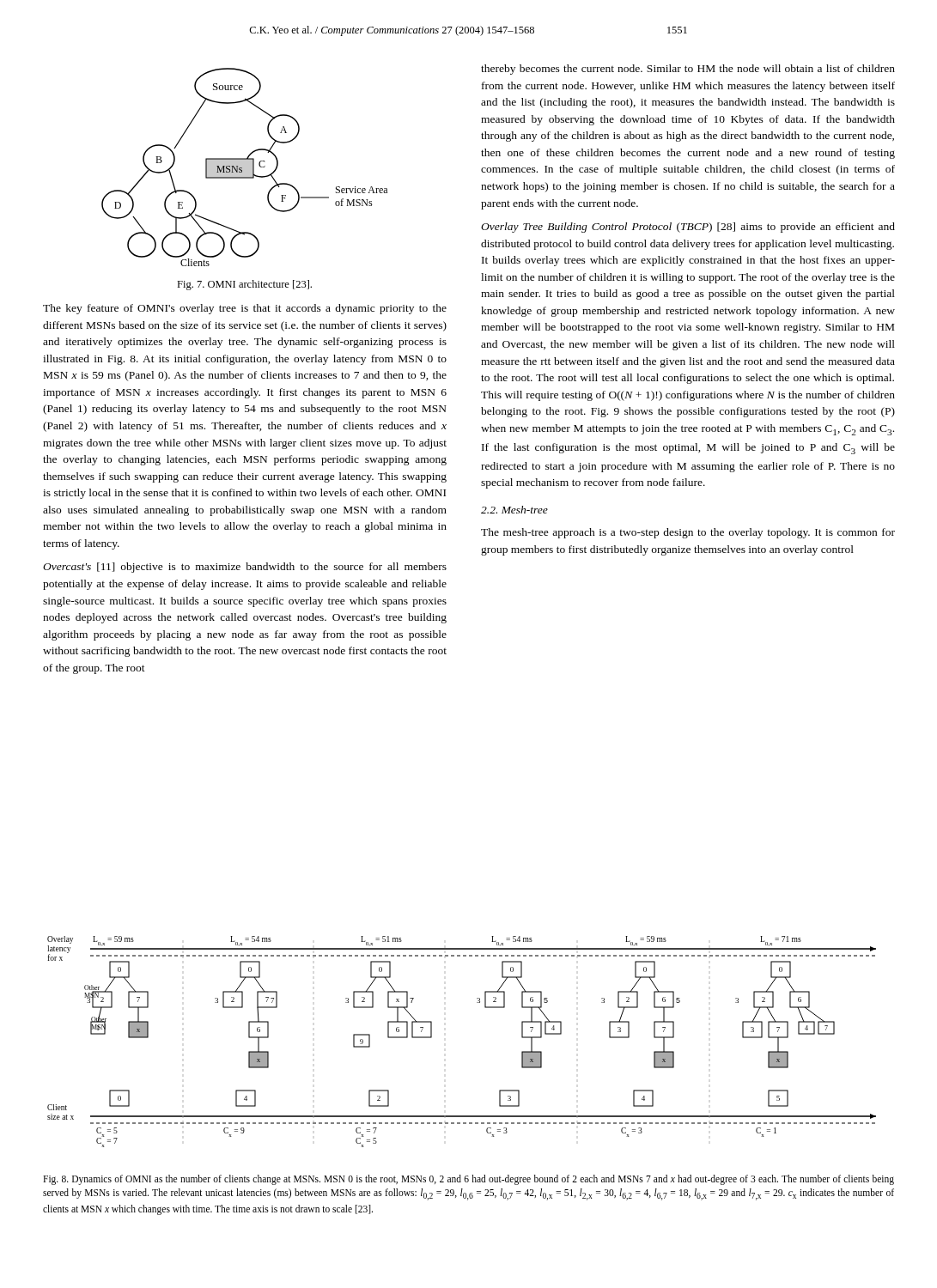The width and height of the screenshot is (937, 1288).
Task: Locate the passage starting "Fig. 8. Dynamics"
Action: 468,1194
